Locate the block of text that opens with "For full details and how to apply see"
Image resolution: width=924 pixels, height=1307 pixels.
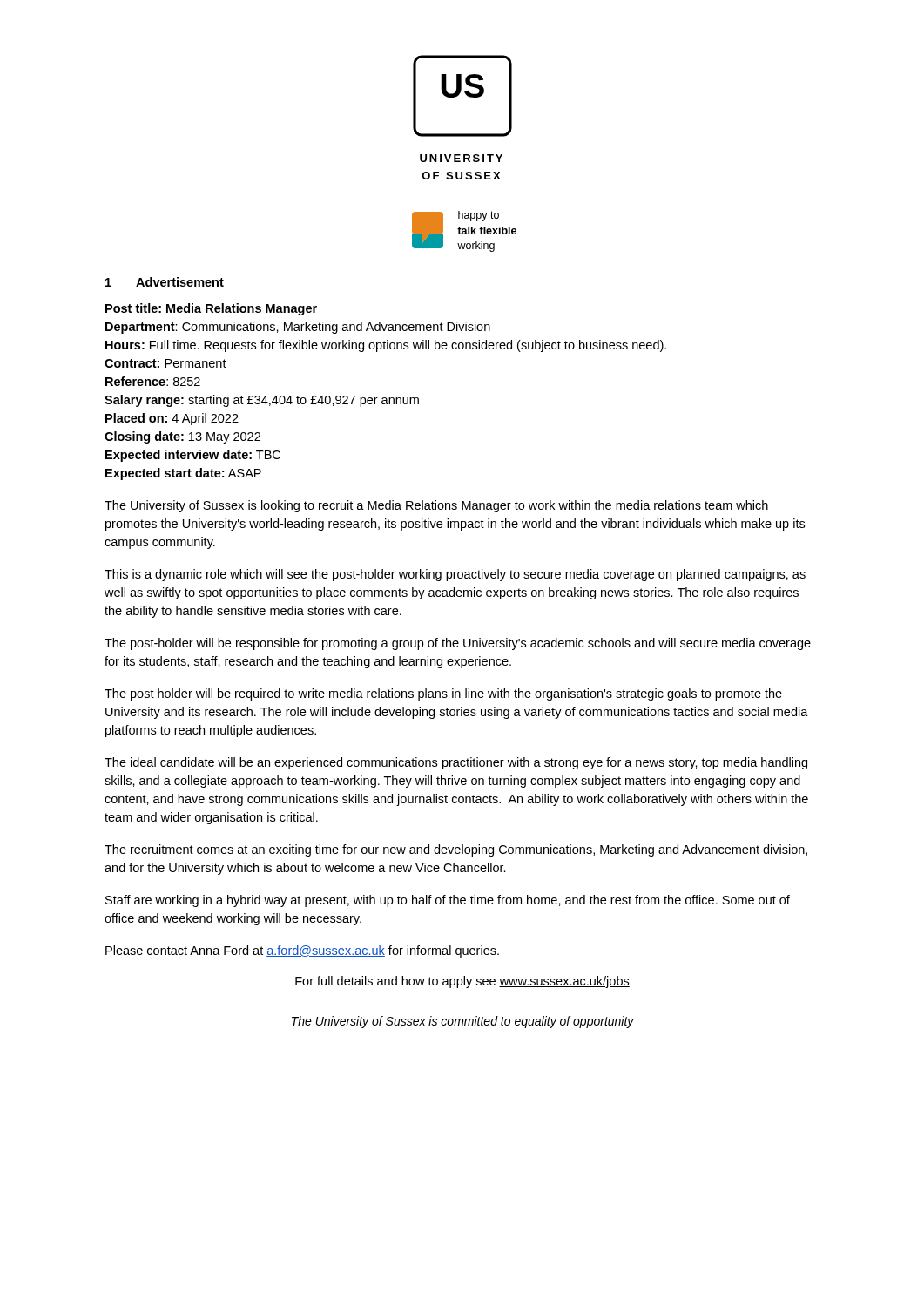tap(462, 981)
